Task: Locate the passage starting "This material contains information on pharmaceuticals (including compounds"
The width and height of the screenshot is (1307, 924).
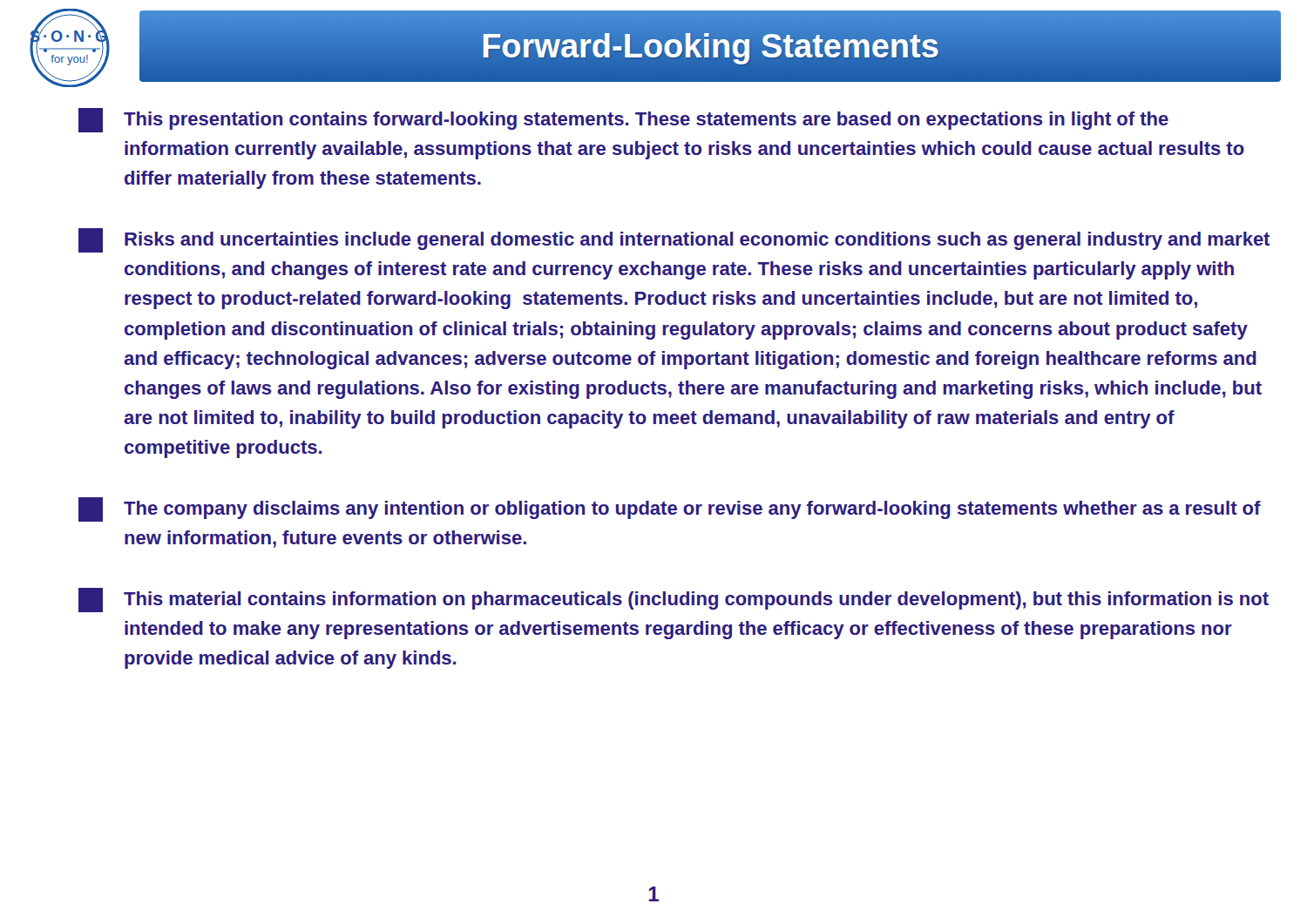Action: click(x=675, y=629)
